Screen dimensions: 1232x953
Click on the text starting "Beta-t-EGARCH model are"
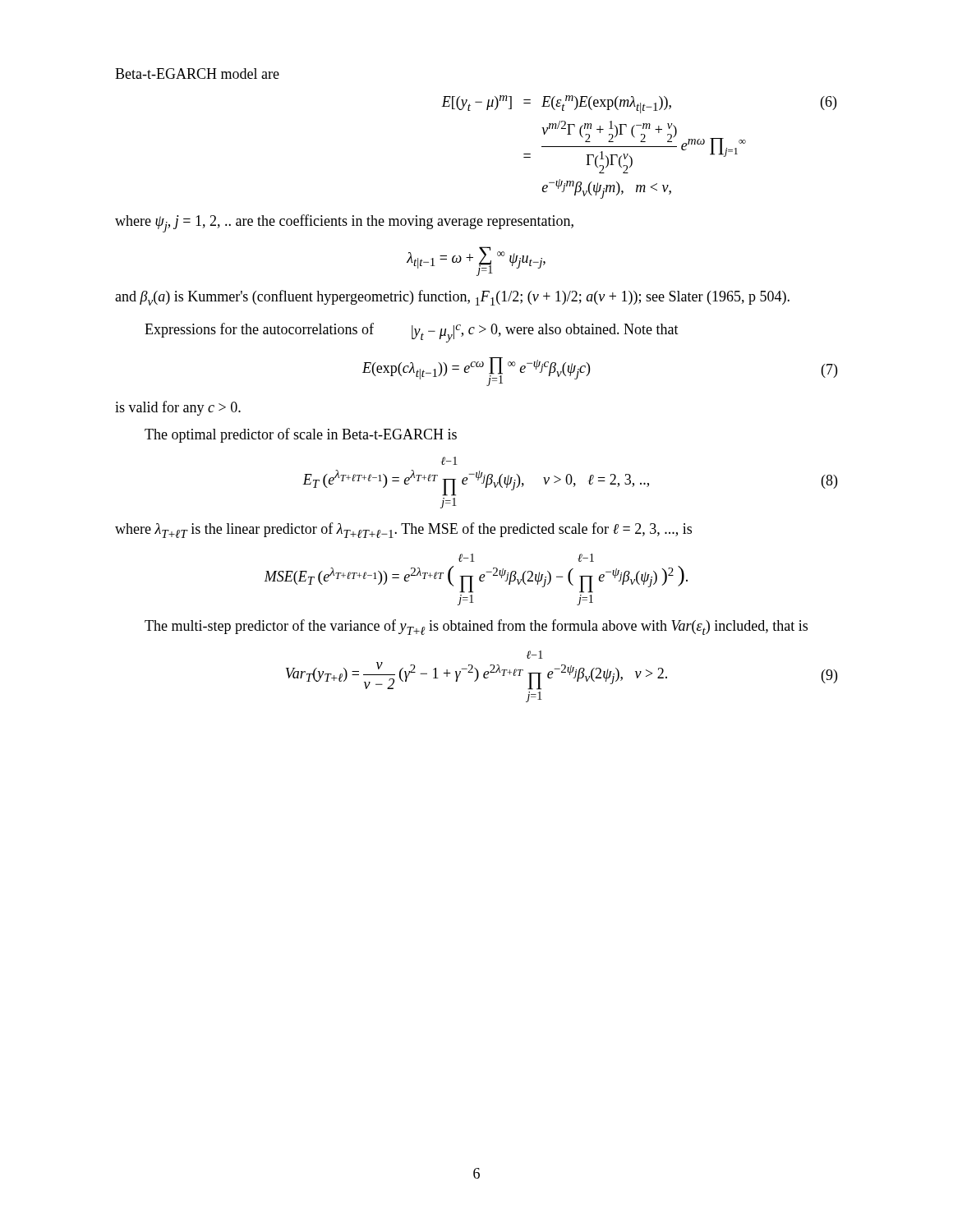click(x=197, y=74)
